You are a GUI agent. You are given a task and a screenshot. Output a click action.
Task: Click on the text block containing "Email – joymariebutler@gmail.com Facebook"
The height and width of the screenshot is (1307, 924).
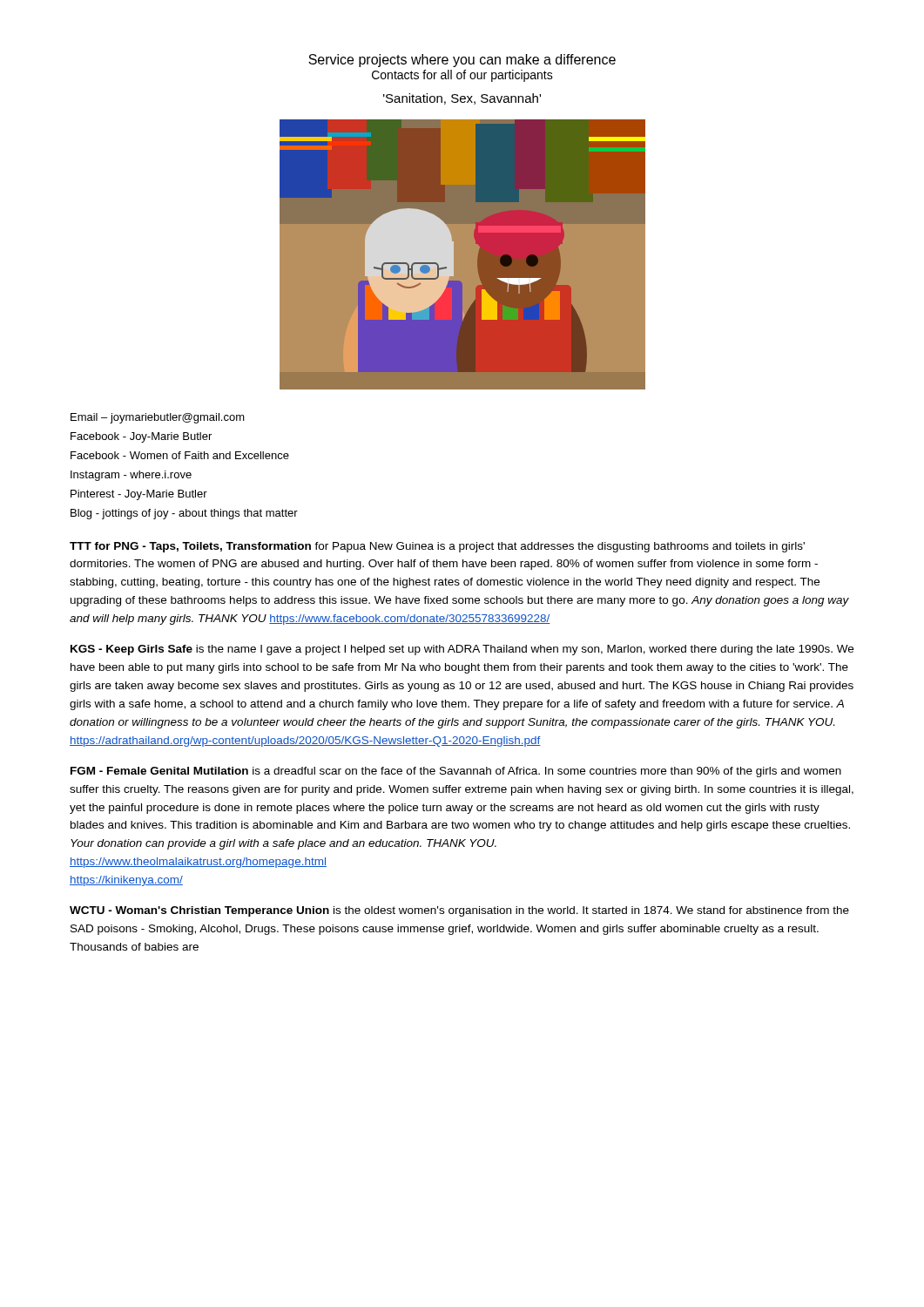pyautogui.click(x=184, y=465)
